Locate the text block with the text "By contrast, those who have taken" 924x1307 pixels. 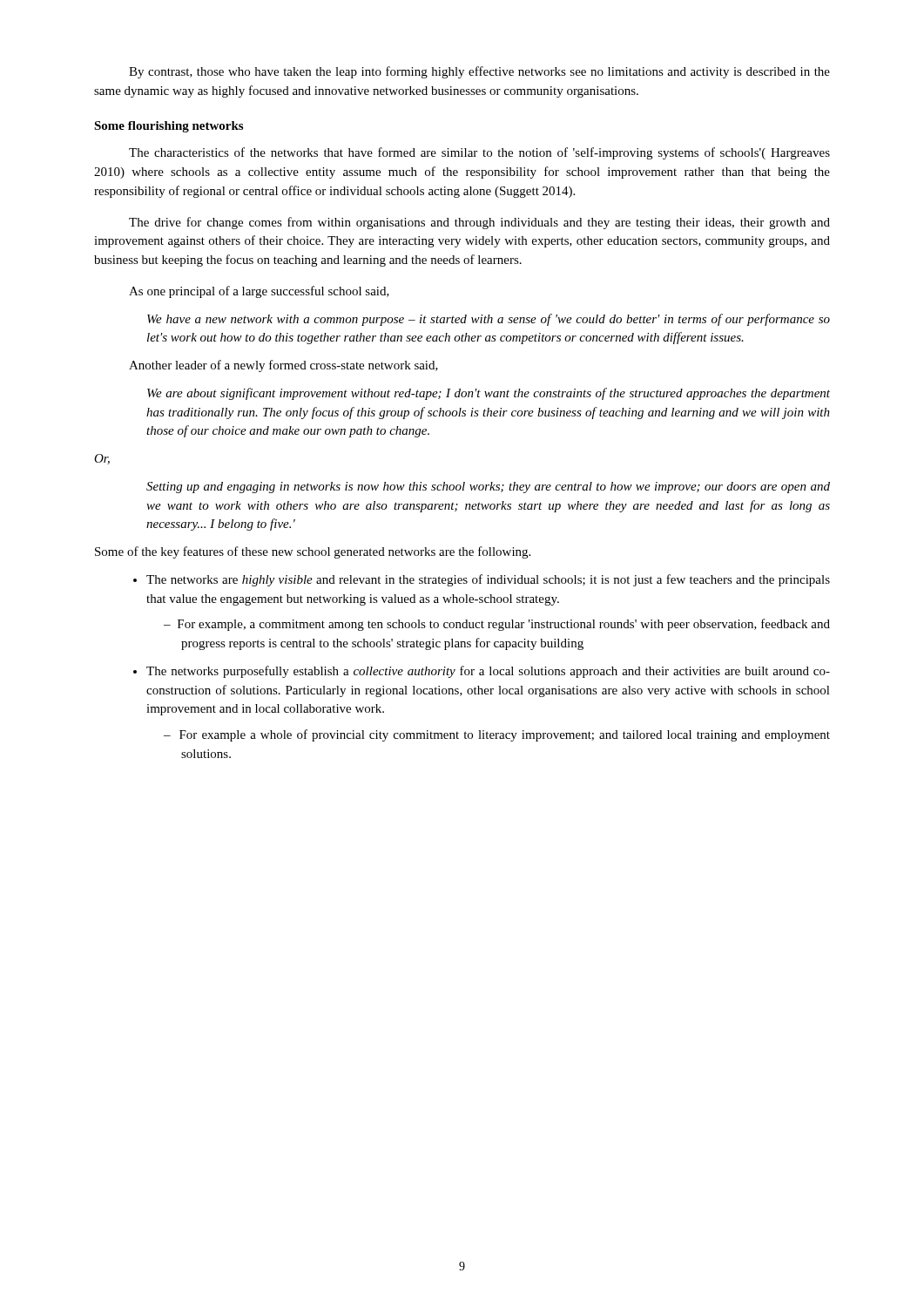pyautogui.click(x=462, y=82)
